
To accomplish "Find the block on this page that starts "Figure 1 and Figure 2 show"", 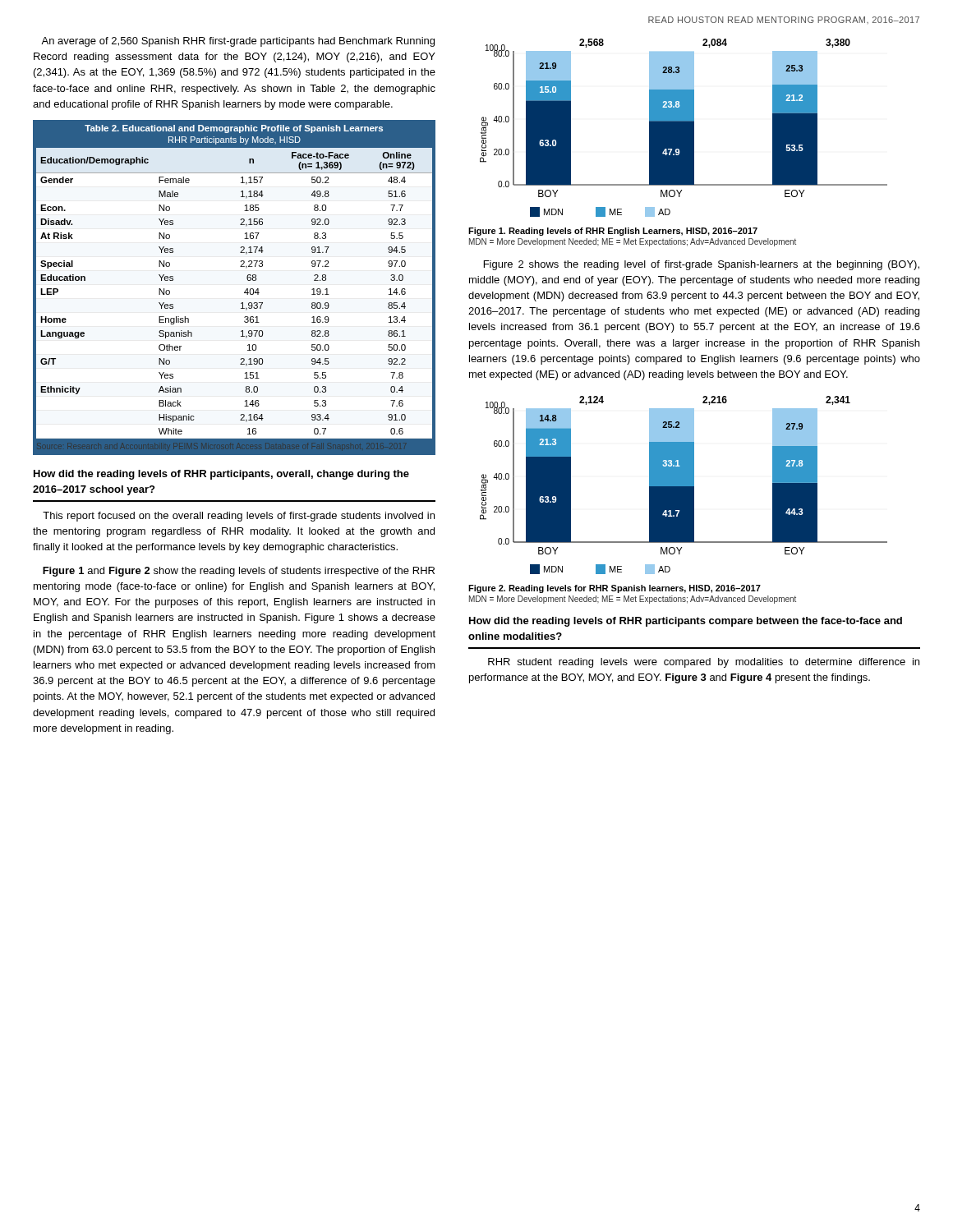I will click(234, 649).
